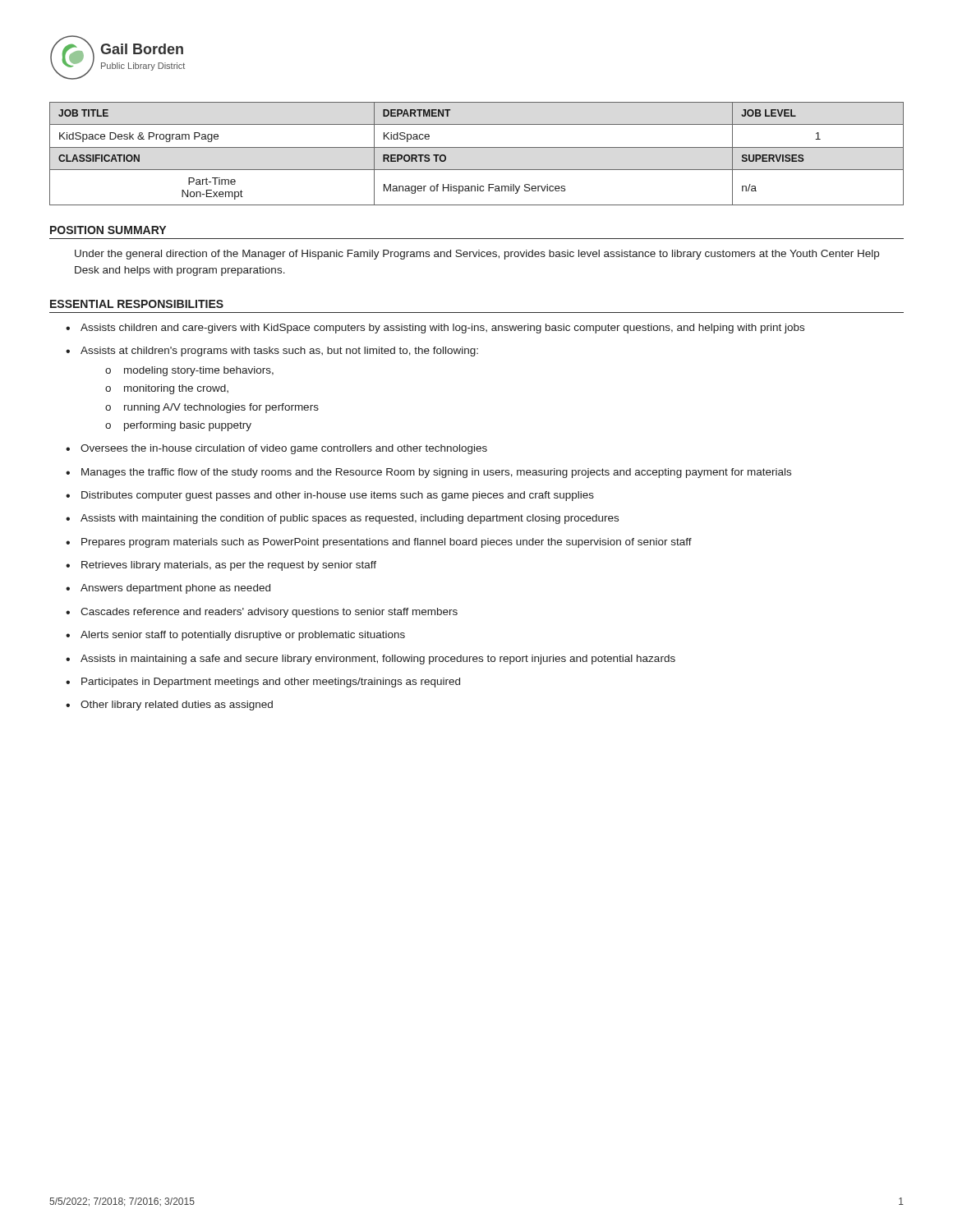Find the block on this page that starts "• Manages the traffic flow of"
Screen dimensions: 1232x953
(485, 473)
